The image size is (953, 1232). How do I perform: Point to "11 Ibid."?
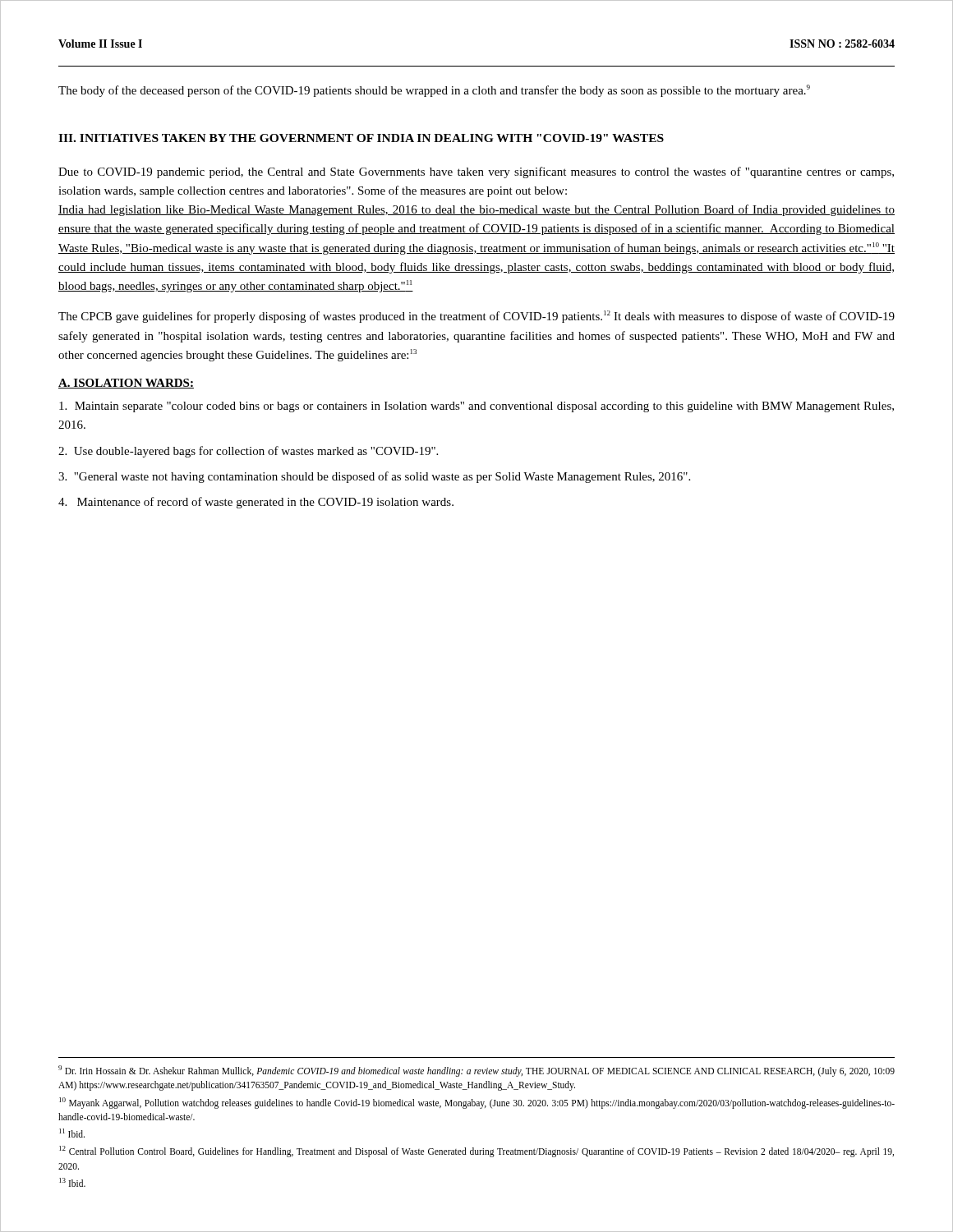pyautogui.click(x=72, y=1133)
